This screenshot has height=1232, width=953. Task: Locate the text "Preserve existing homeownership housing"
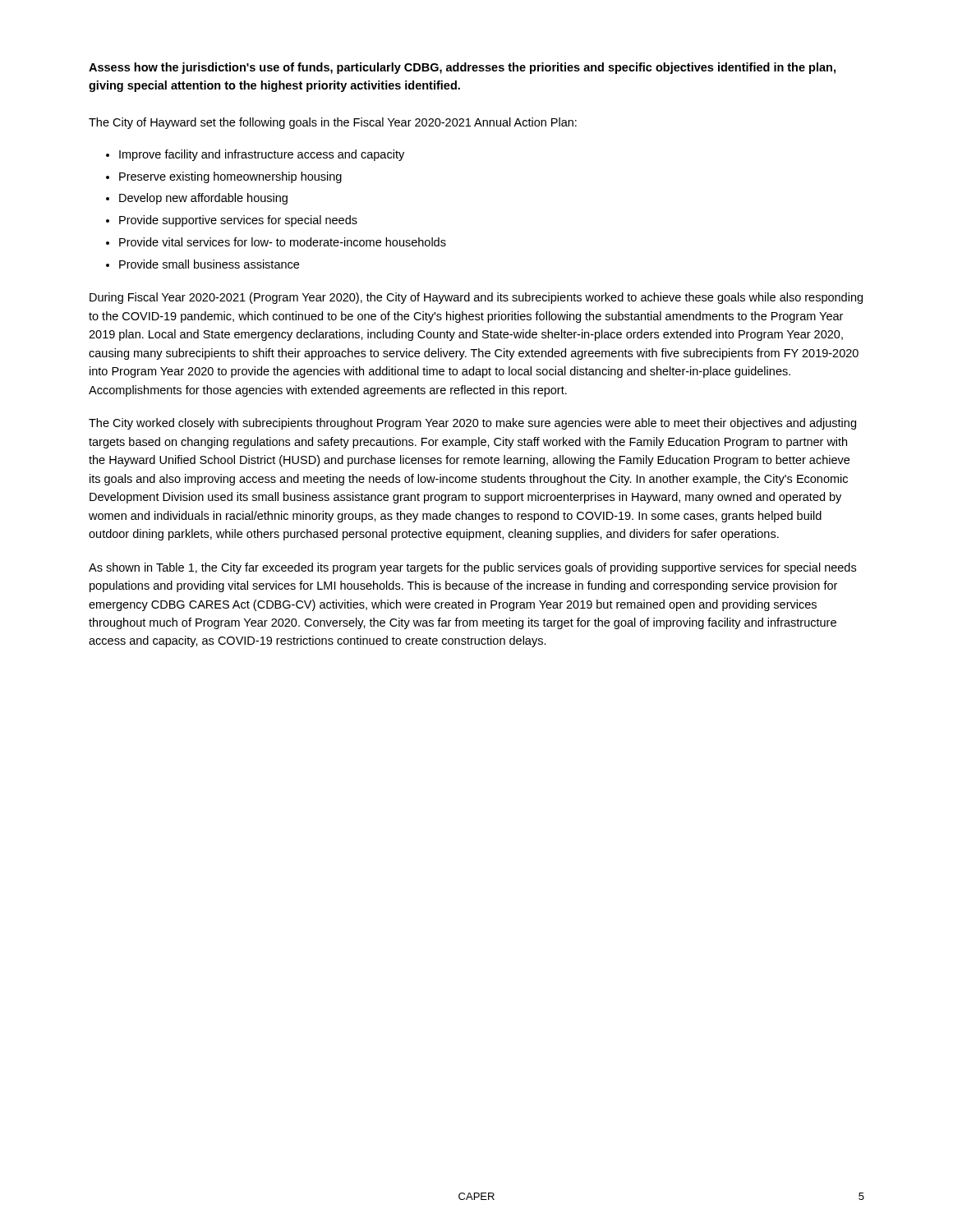click(x=230, y=176)
